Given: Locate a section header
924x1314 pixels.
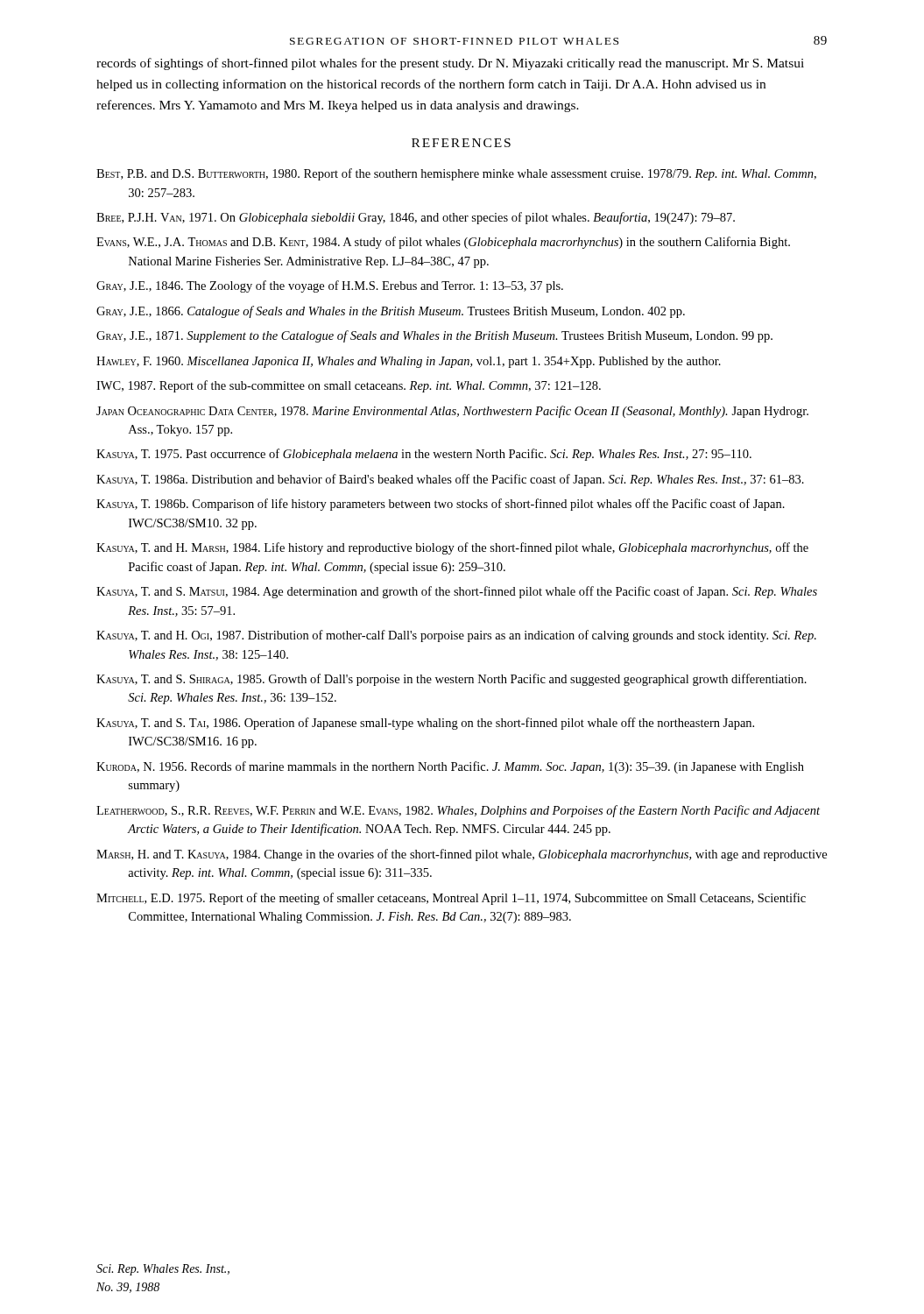Looking at the screenshot, I should (x=462, y=142).
